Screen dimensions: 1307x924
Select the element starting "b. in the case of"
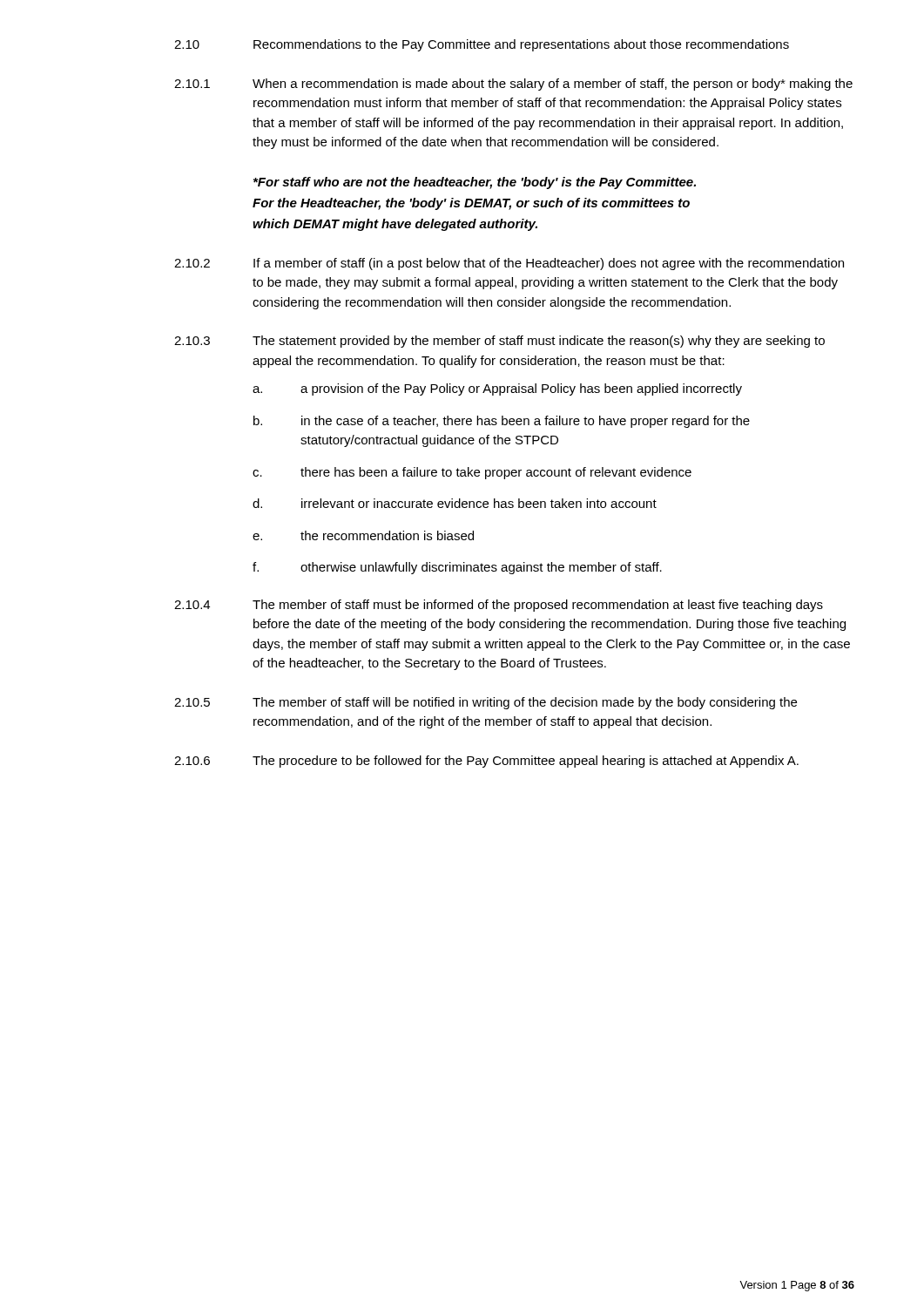tap(553, 430)
